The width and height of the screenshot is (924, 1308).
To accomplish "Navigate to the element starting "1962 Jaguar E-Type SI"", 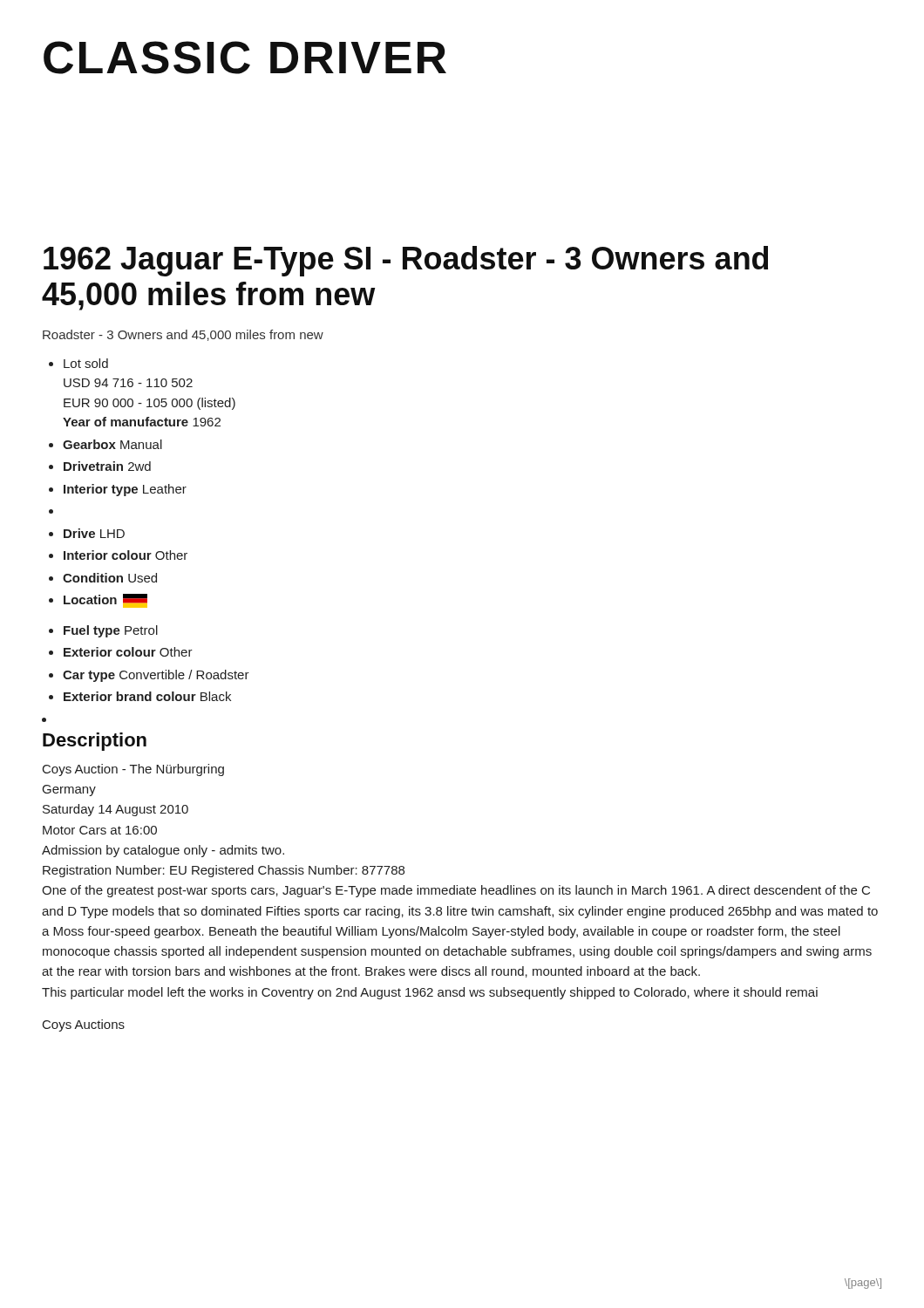I will pos(406,277).
